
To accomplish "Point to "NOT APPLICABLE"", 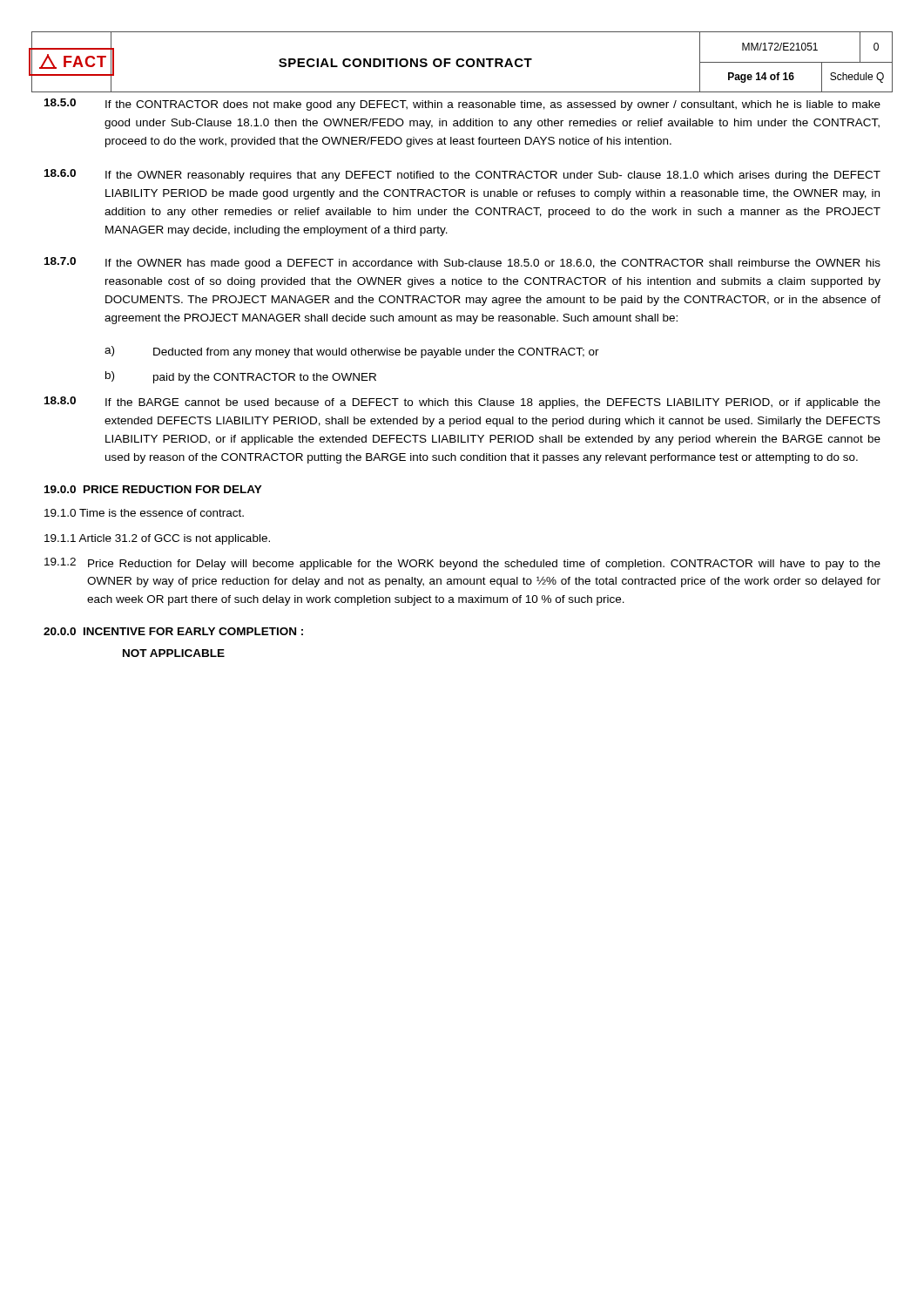I will tap(173, 653).
